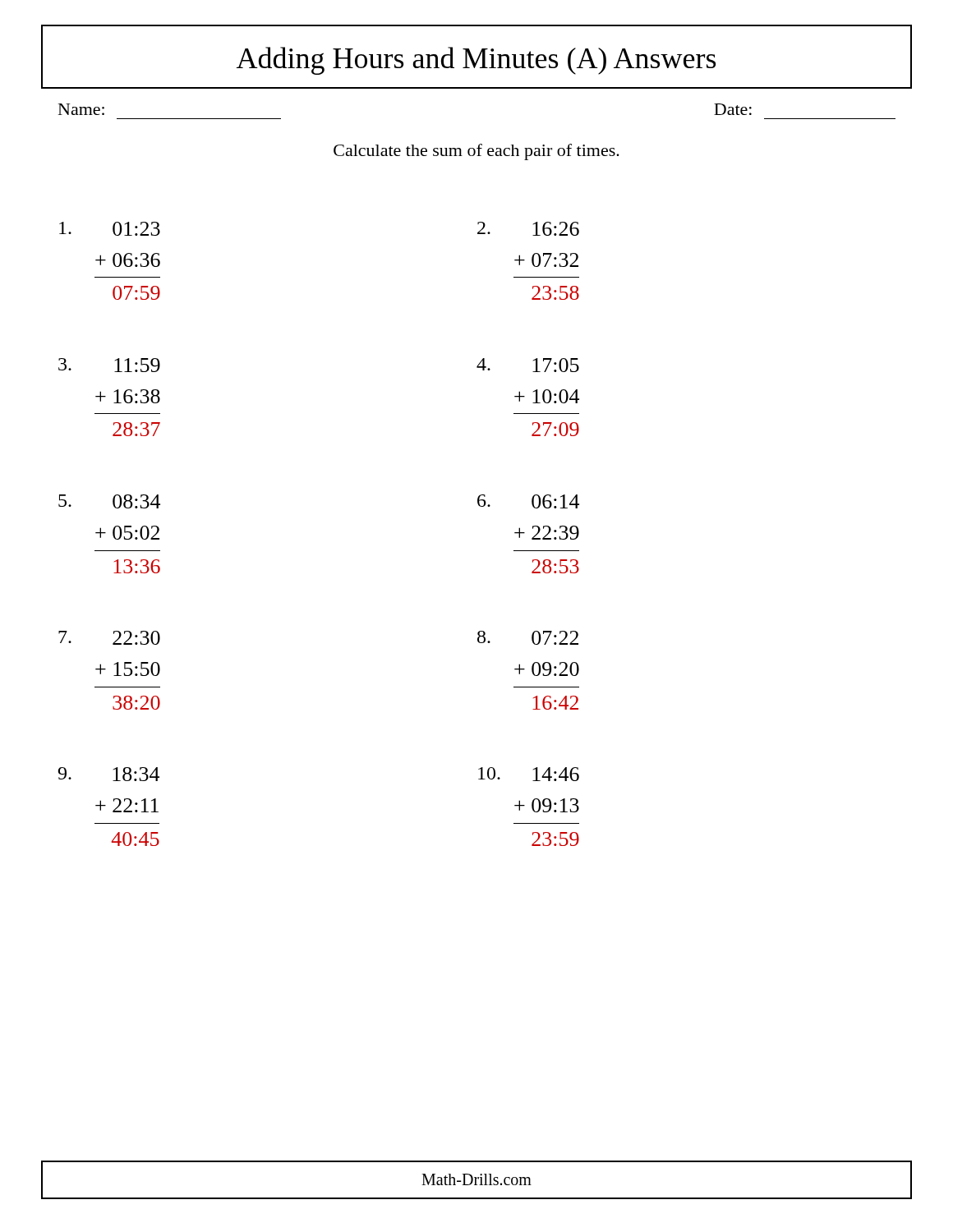Locate the text "7. 22:30 + 15:50 38:20"
This screenshot has height=1232, width=953.
(109, 670)
